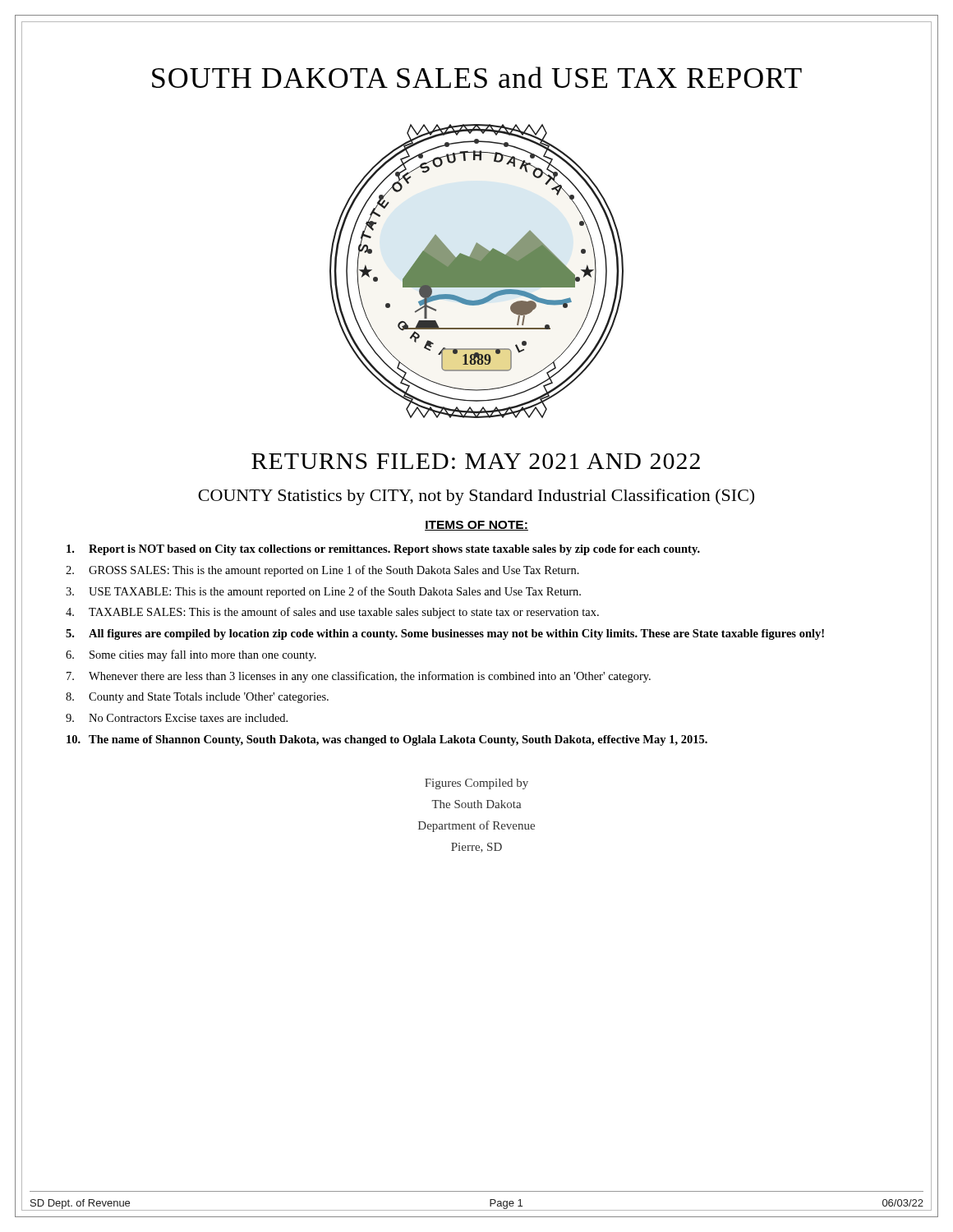Click on the text block starting "9. No Contractors"

(x=177, y=718)
